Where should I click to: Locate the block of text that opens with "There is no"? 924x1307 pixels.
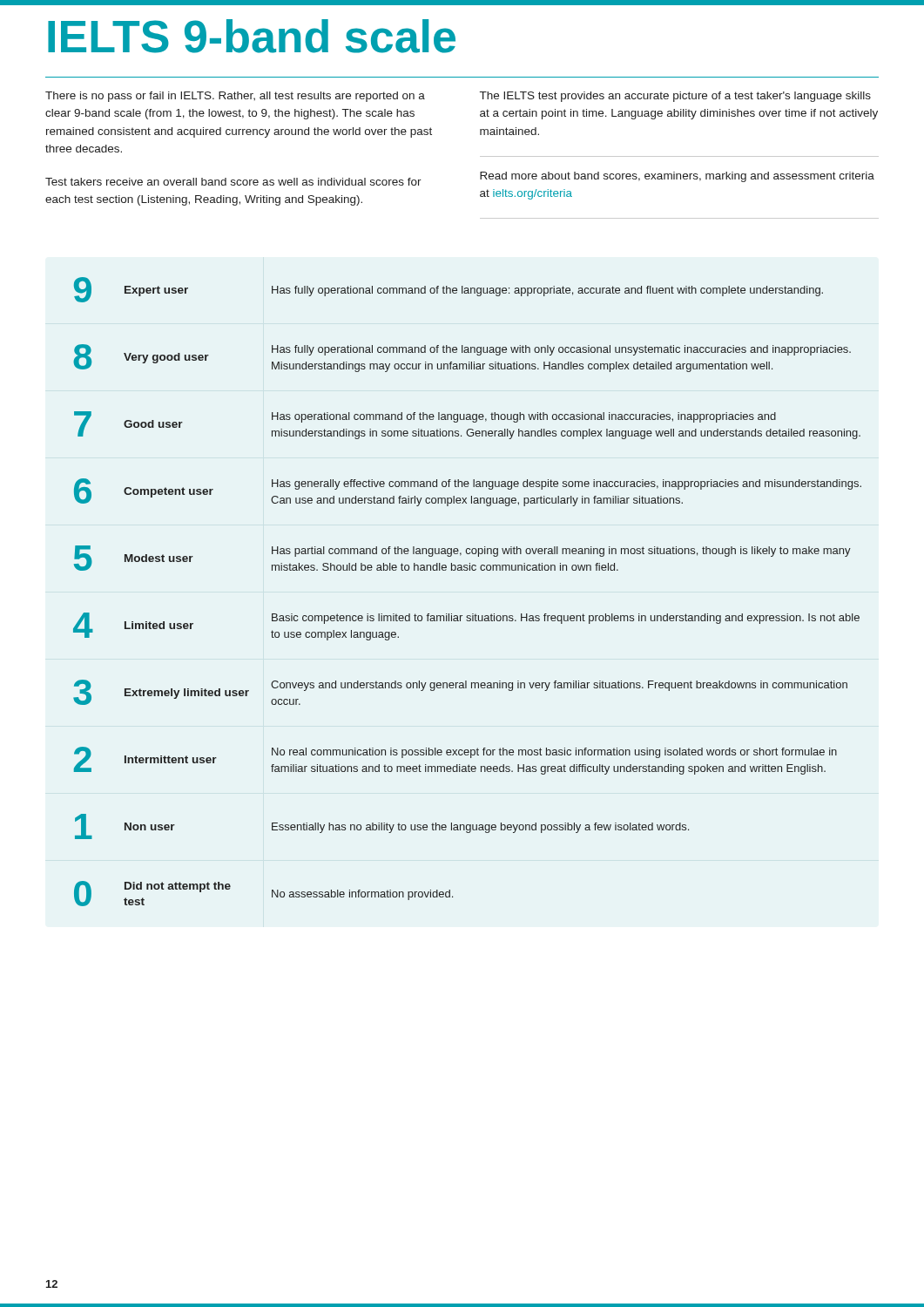pyautogui.click(x=235, y=97)
